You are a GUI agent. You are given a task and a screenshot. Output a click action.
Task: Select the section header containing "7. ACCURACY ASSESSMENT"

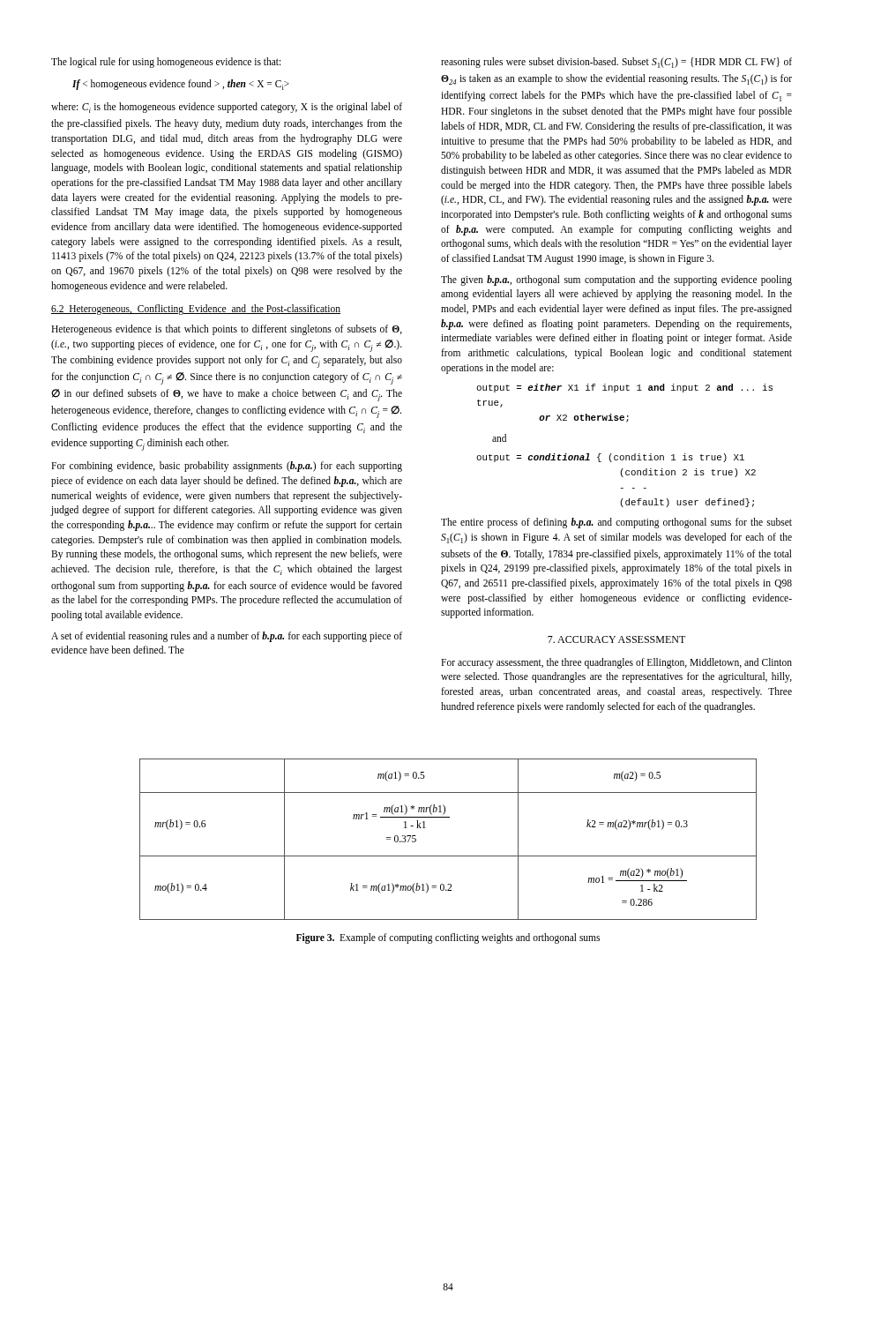coord(616,640)
